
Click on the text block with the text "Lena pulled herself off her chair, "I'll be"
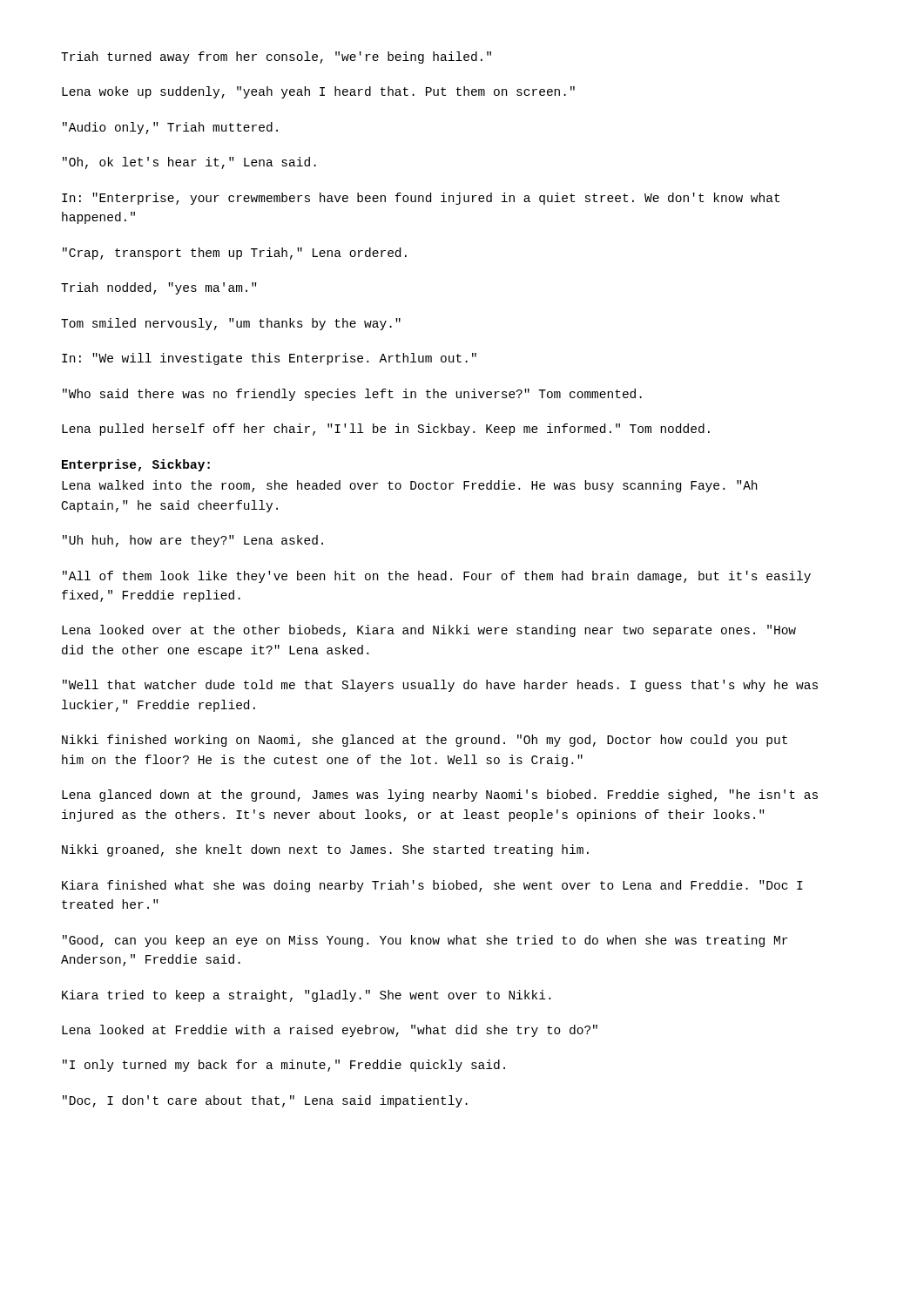click(387, 430)
